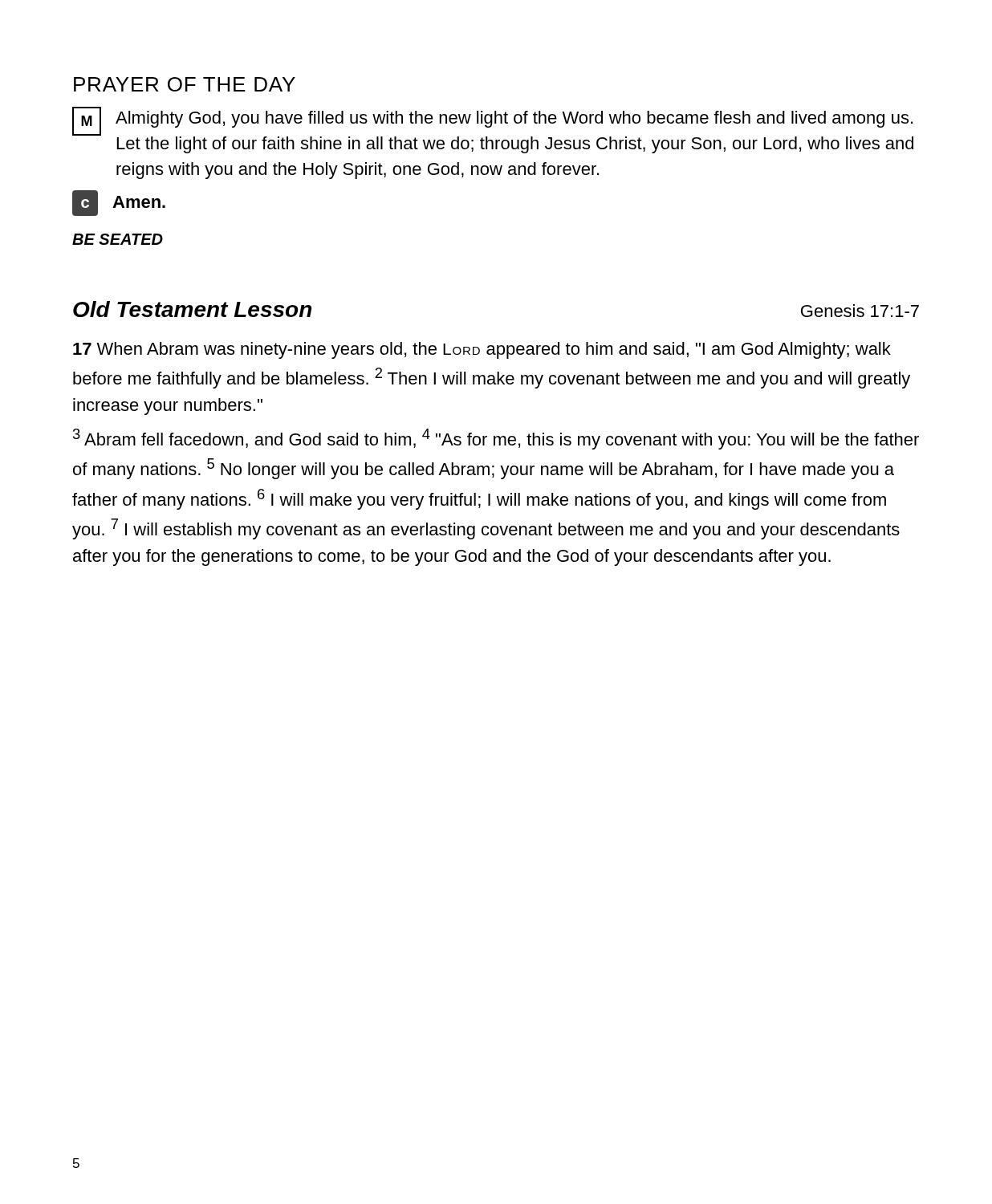
Task: Point to the text starting "PRAYER OF THE"
Action: 184,84
